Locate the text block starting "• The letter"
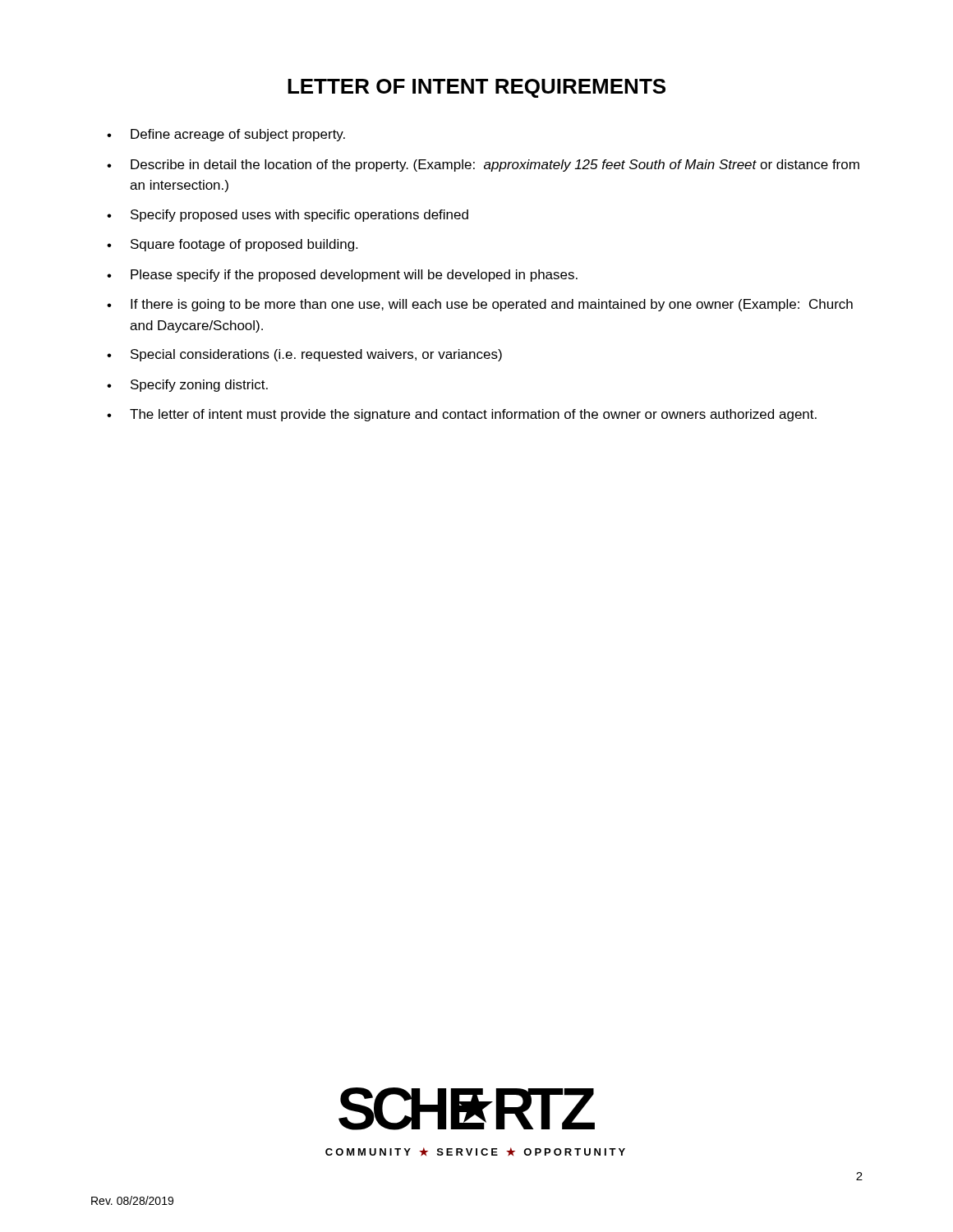The image size is (953, 1232). point(485,415)
